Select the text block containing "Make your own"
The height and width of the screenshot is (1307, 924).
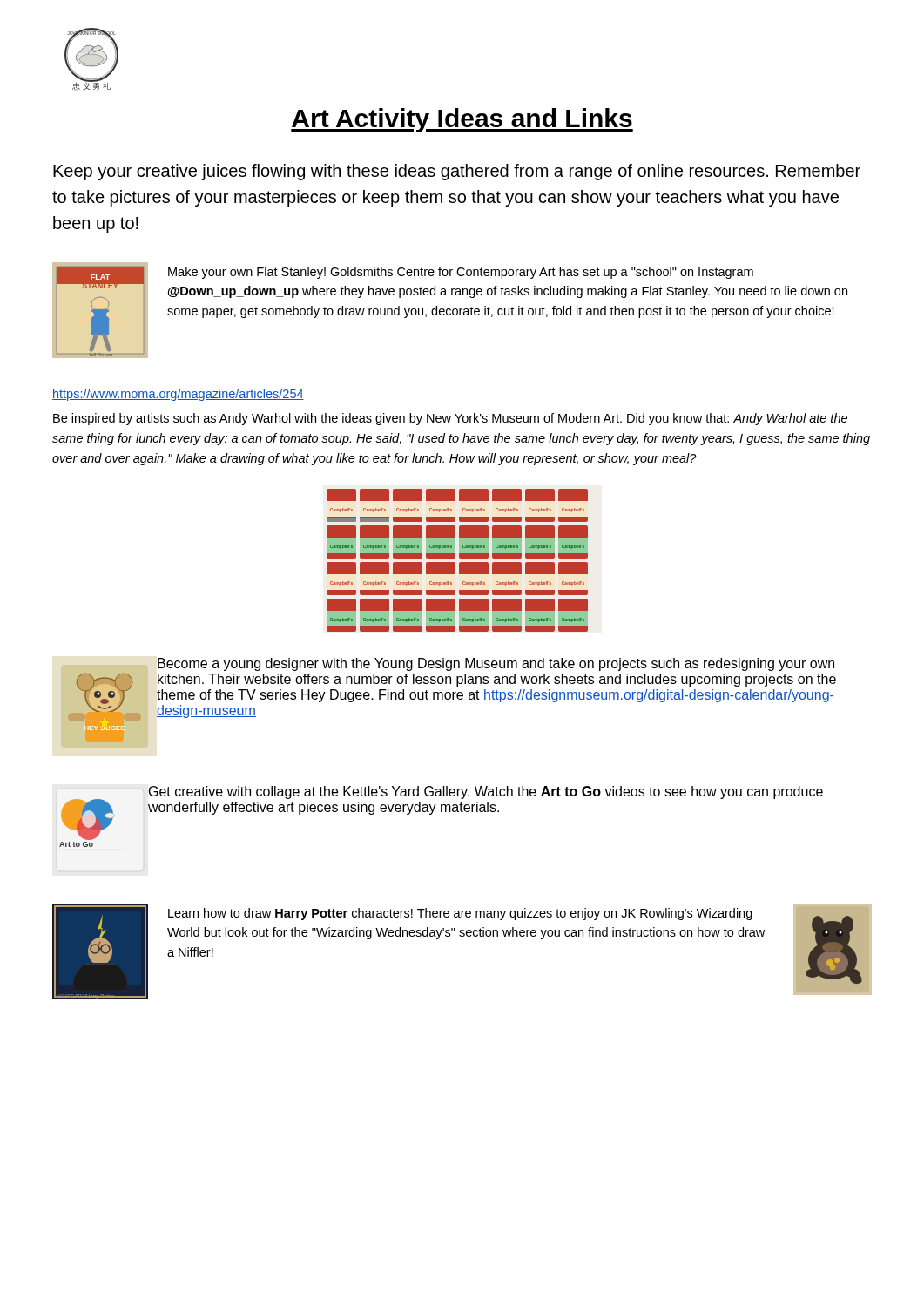pyautogui.click(x=508, y=291)
